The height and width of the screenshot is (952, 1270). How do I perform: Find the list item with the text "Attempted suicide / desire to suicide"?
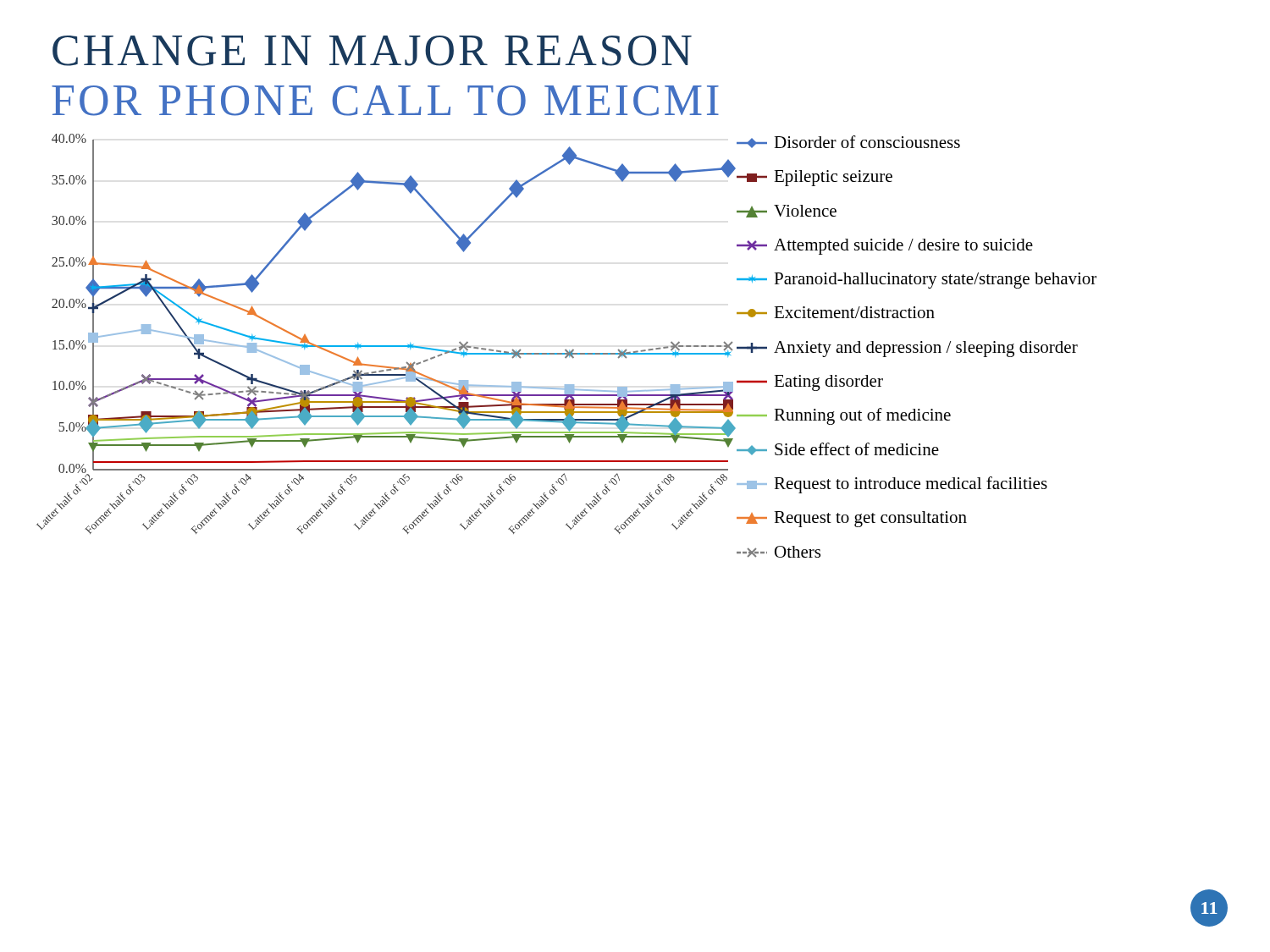tap(885, 246)
